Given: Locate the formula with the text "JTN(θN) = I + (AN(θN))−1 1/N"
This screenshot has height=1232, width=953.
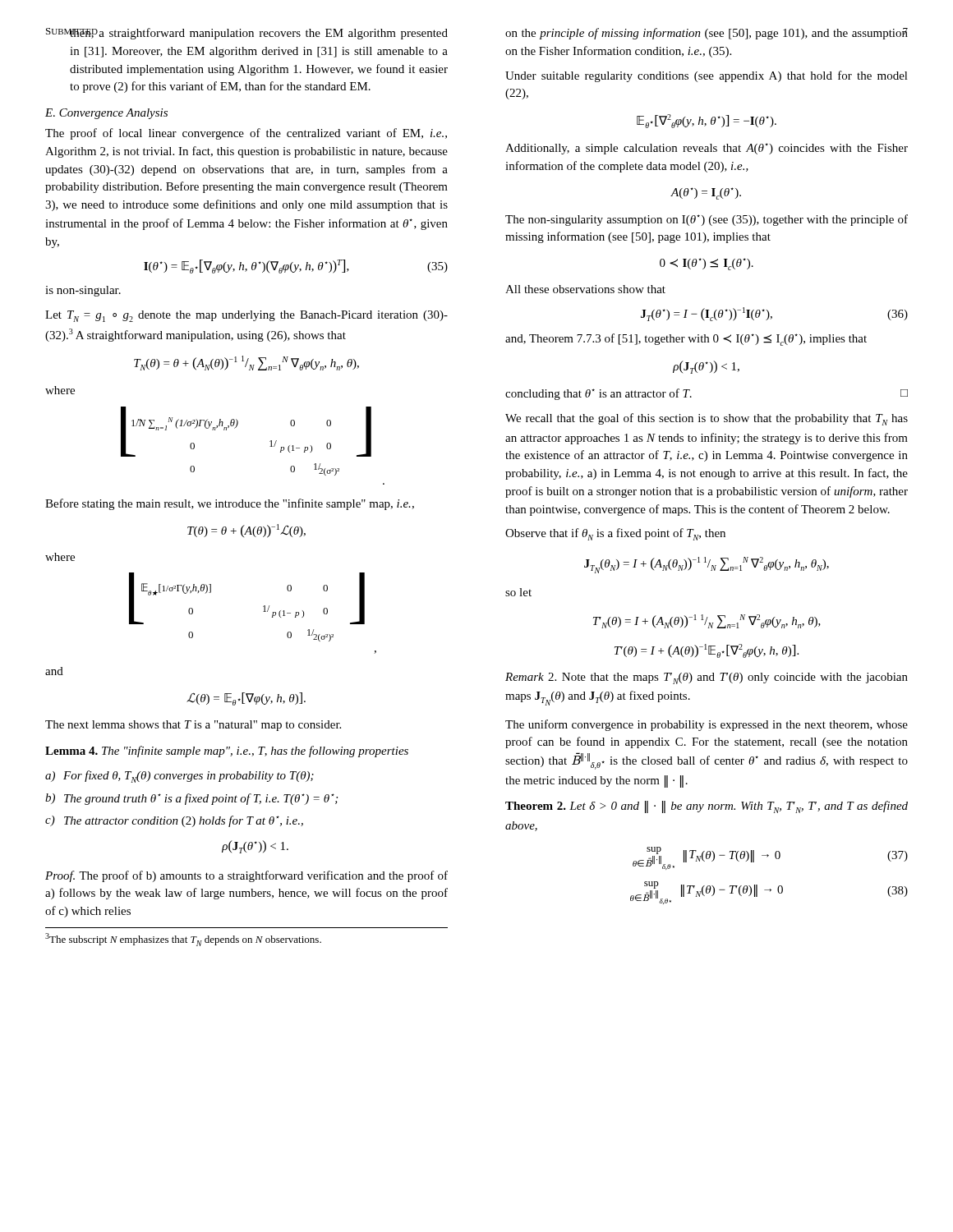Looking at the screenshot, I should point(707,564).
